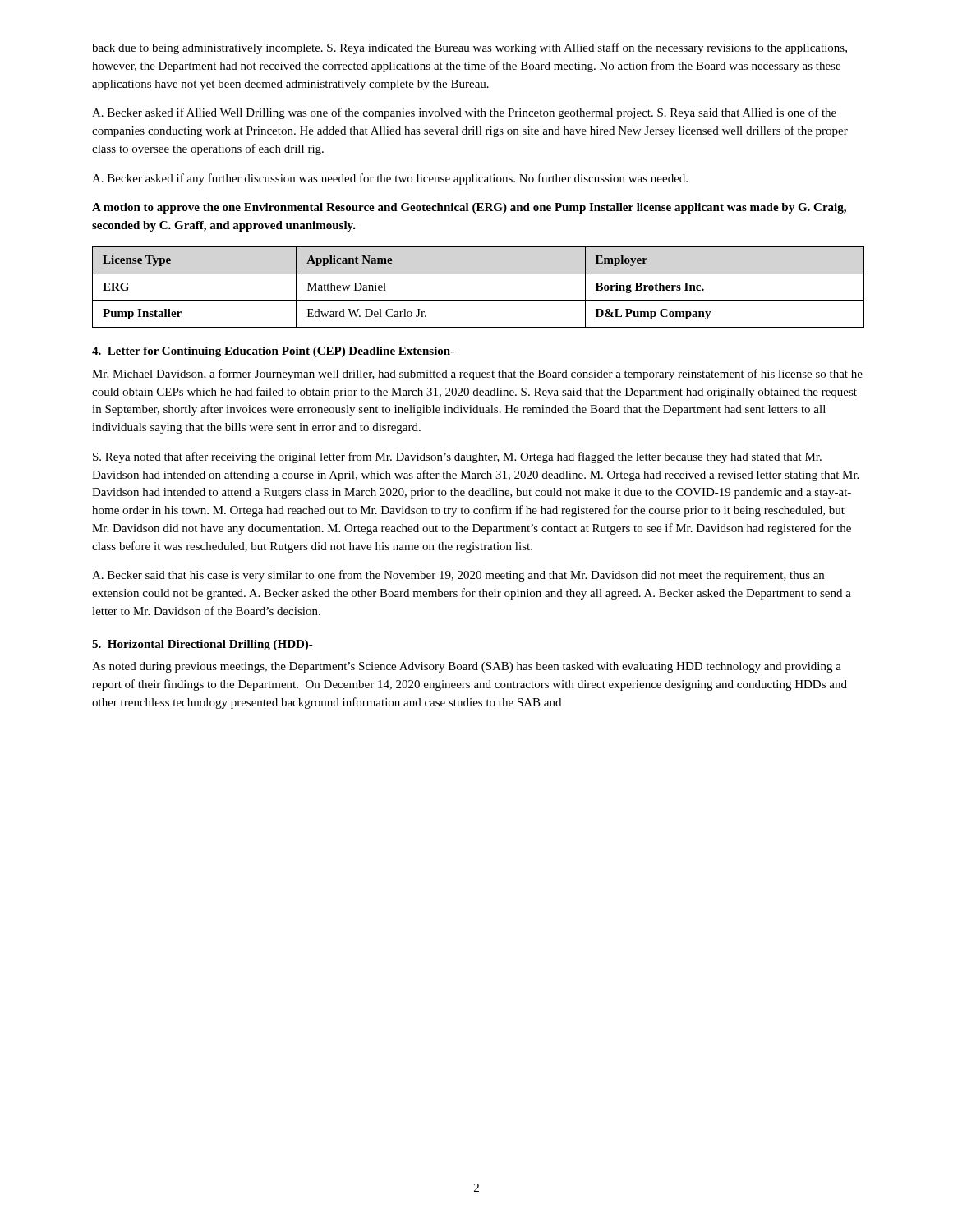The height and width of the screenshot is (1232, 953).
Task: Find the element starting "As noted during previous meetings, the Department’s Science"
Action: click(x=469, y=684)
